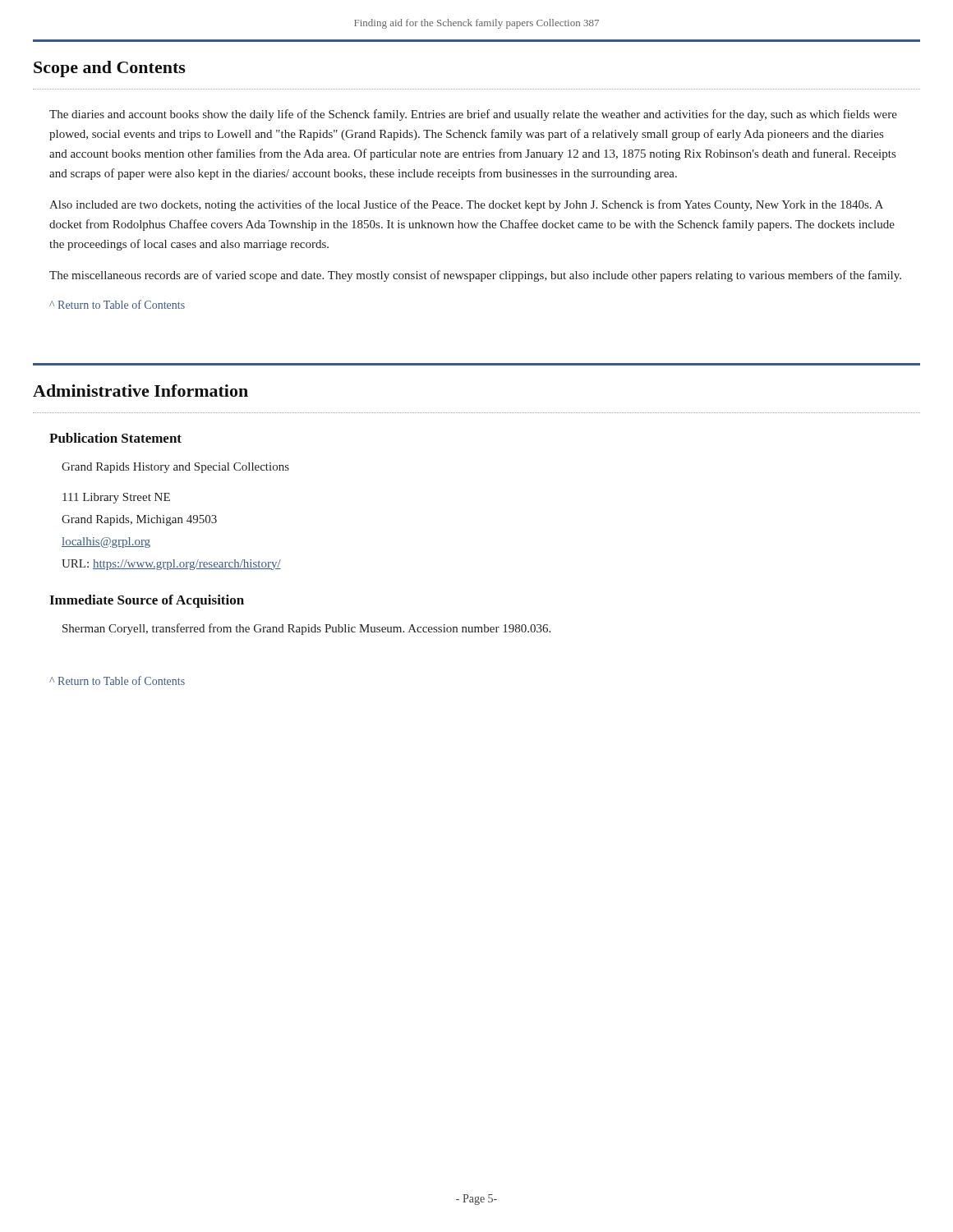Viewport: 953px width, 1232px height.
Task: Point to "Publication Statement"
Action: (115, 438)
